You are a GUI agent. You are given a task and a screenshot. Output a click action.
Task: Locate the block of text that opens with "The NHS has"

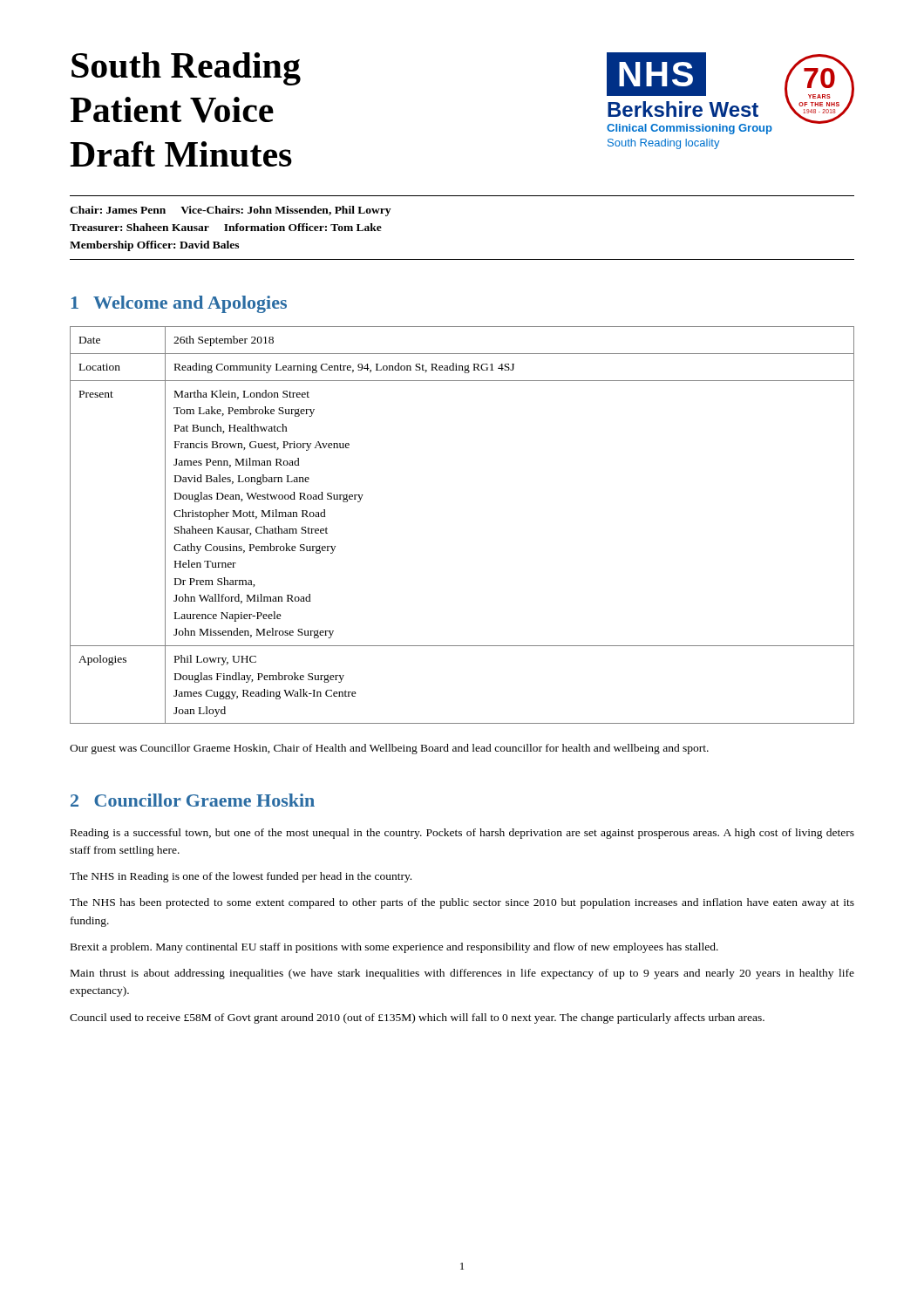[x=462, y=911]
